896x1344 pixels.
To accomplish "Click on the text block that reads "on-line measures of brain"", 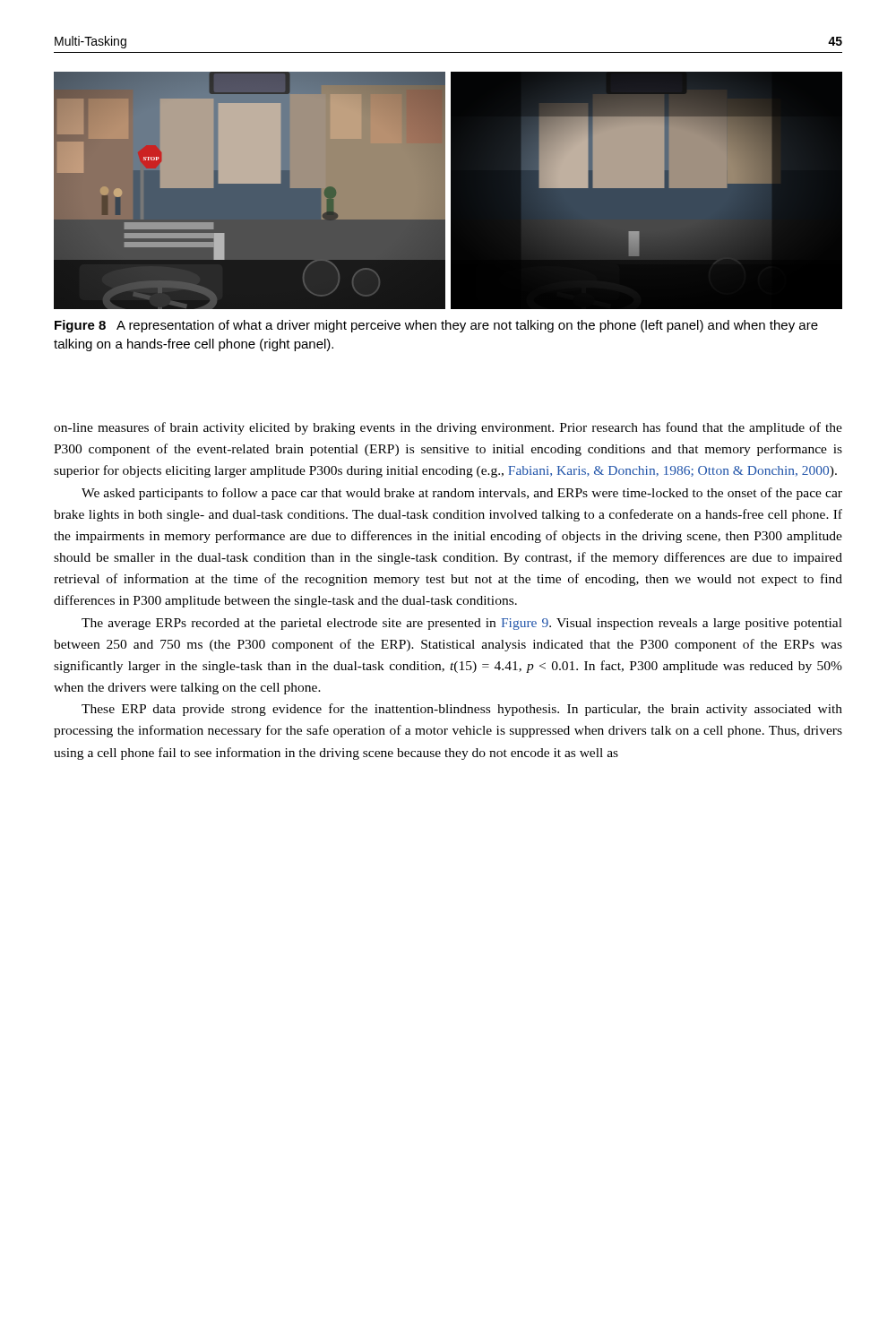I will 448,449.
